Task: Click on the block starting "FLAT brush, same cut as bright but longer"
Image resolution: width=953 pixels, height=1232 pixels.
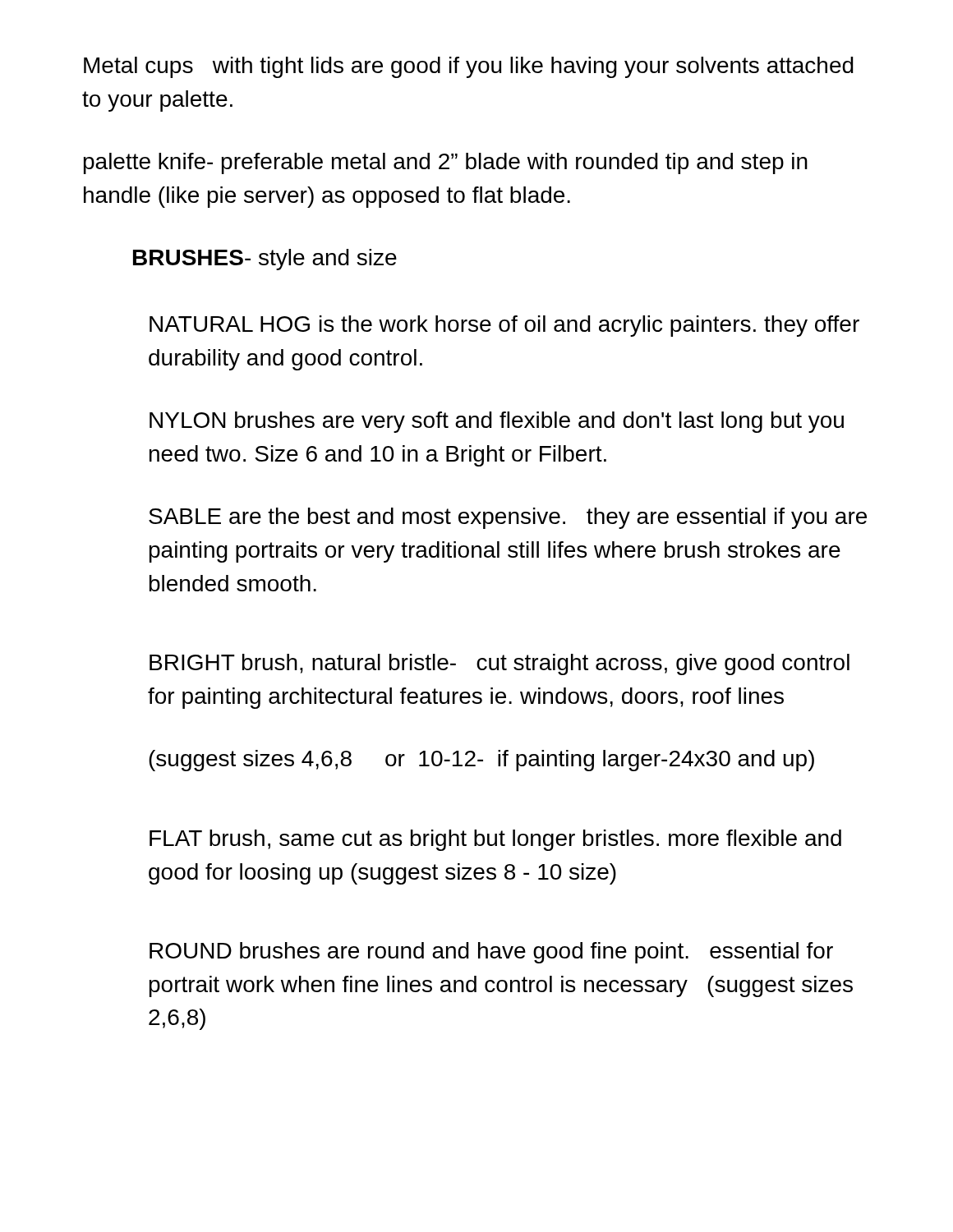Action: coord(495,855)
